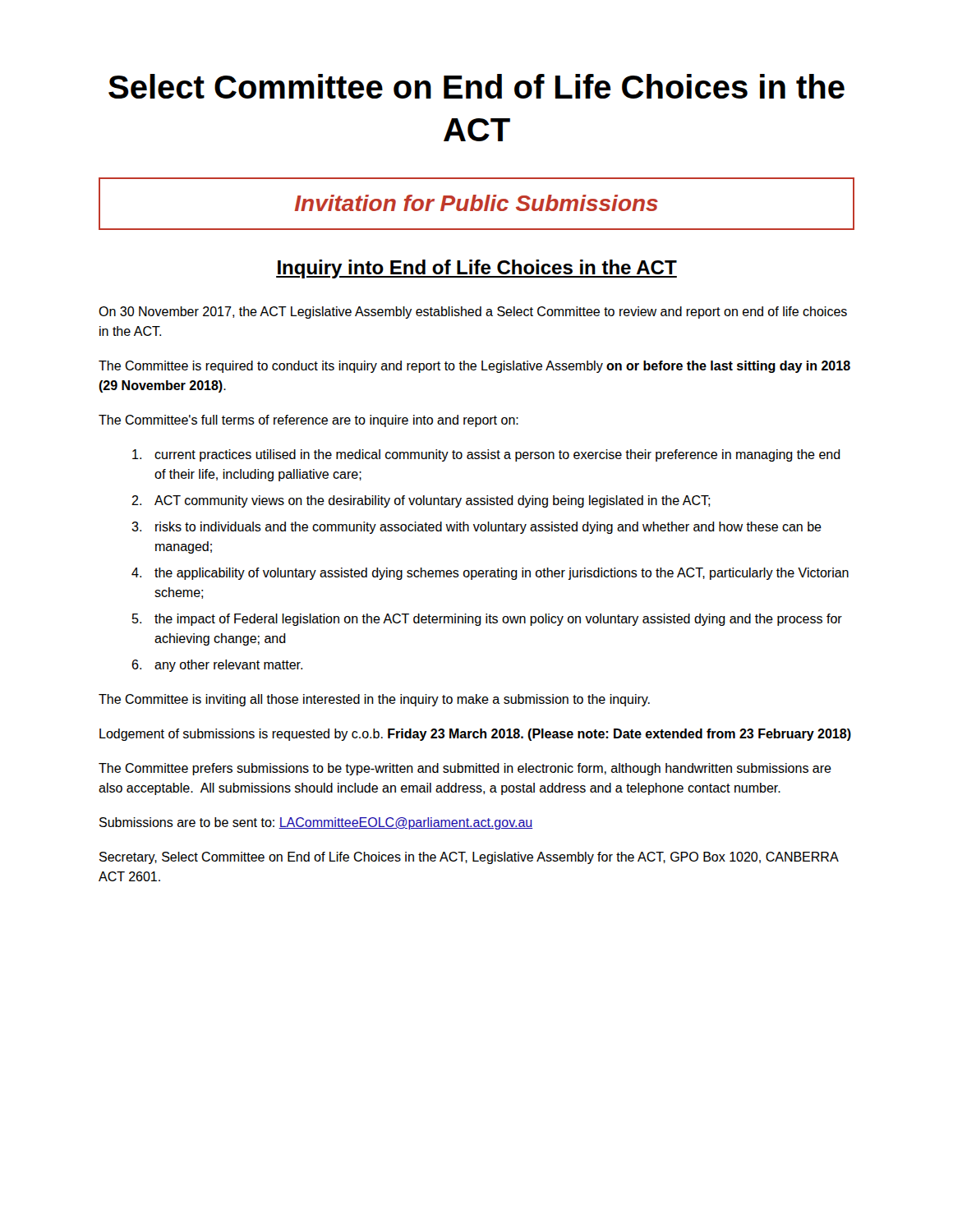Point to the block starting "Invitation for Public Submissions"
Viewport: 953px width, 1232px height.
tap(476, 203)
